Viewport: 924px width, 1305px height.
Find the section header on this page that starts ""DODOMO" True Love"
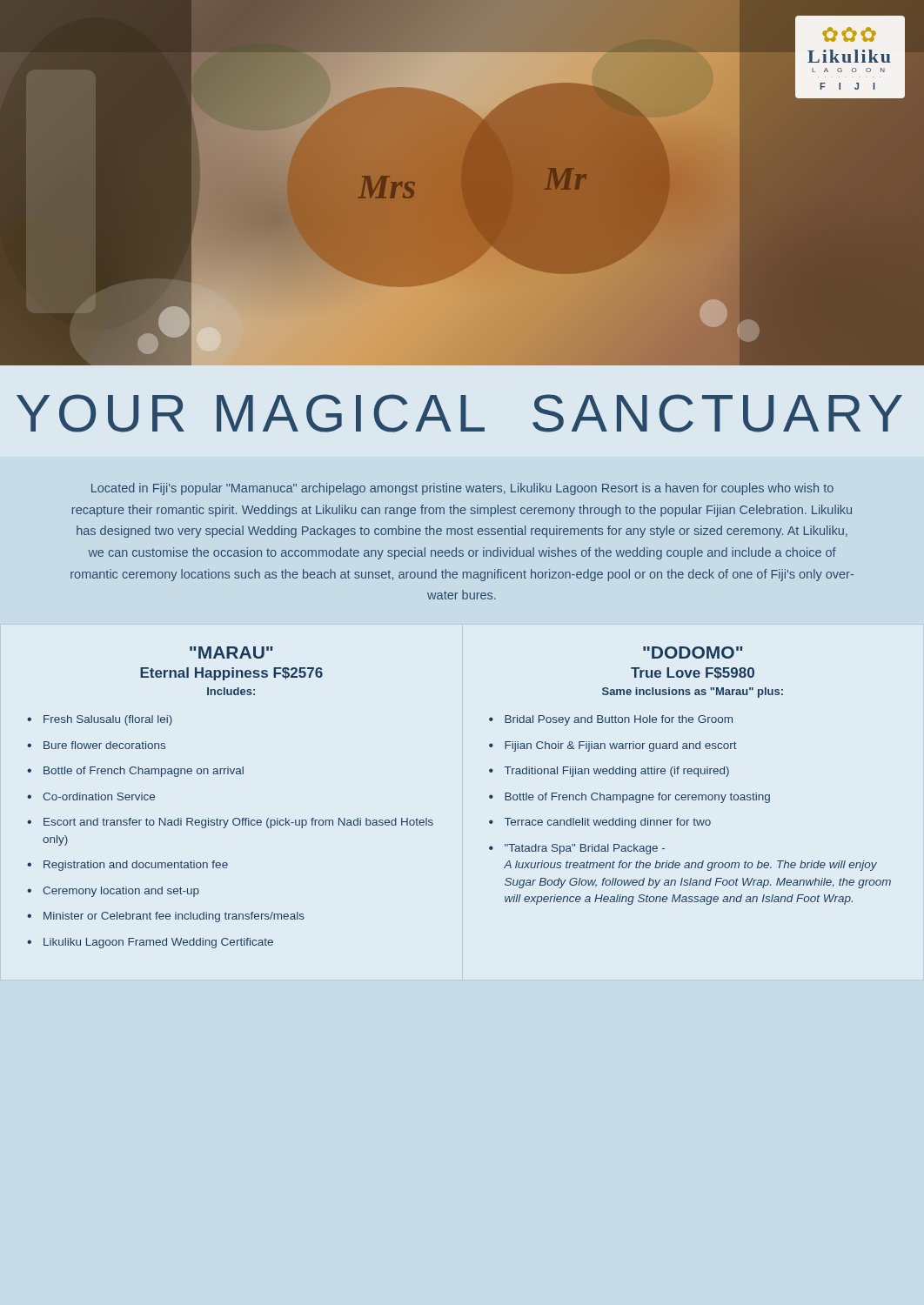click(693, 670)
